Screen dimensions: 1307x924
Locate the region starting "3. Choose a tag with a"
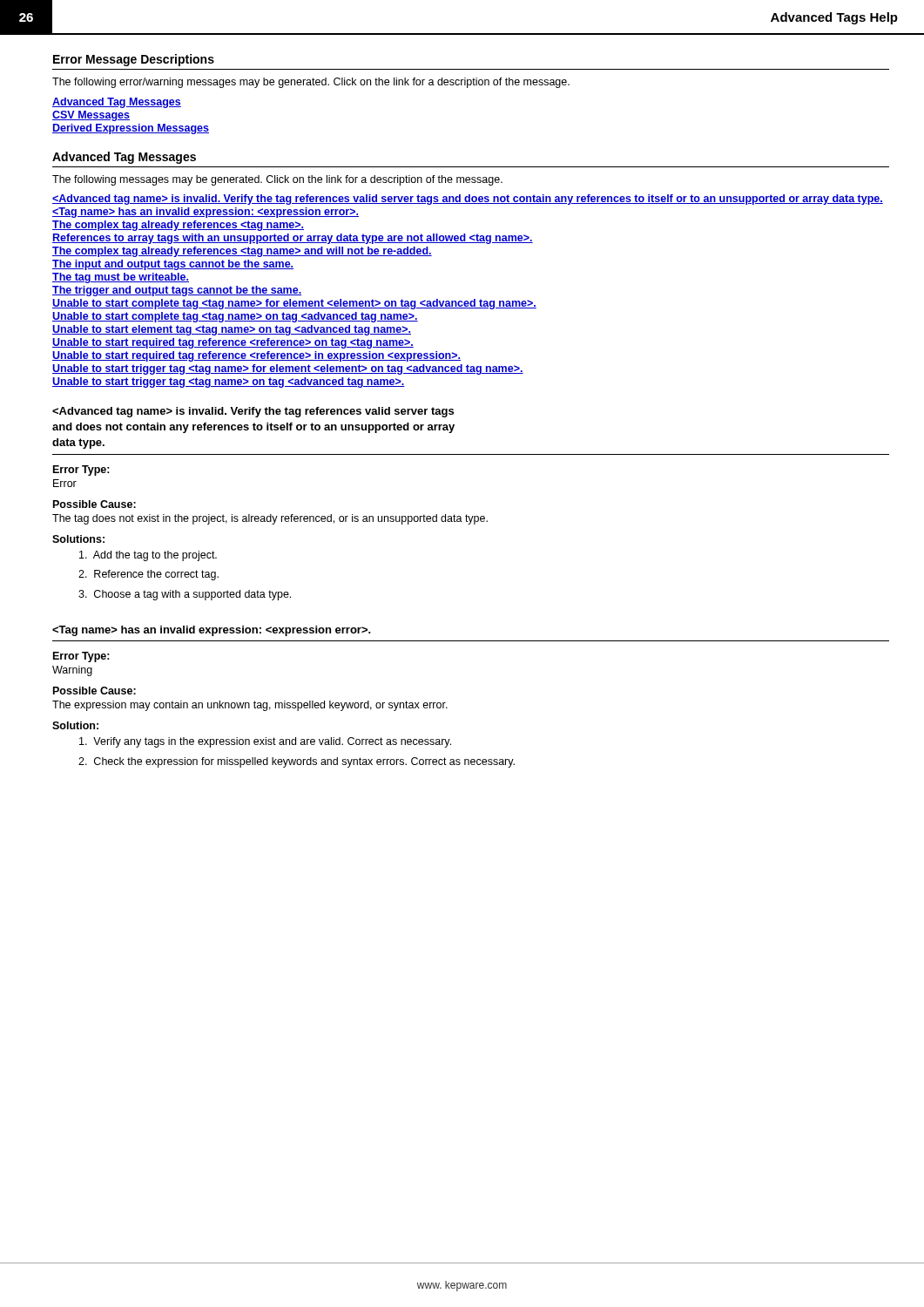tap(185, 594)
